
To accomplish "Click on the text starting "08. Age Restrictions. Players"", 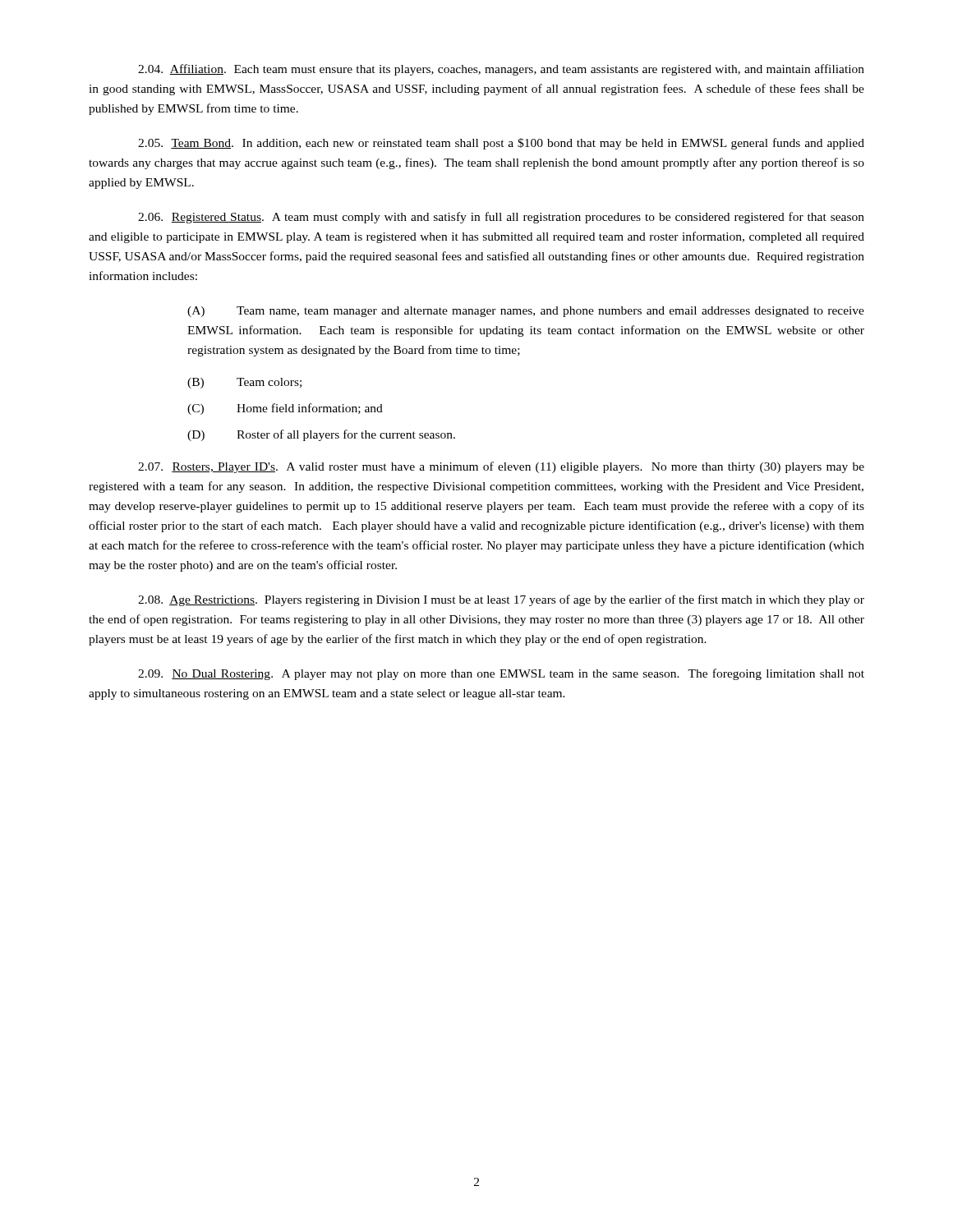I will (476, 619).
